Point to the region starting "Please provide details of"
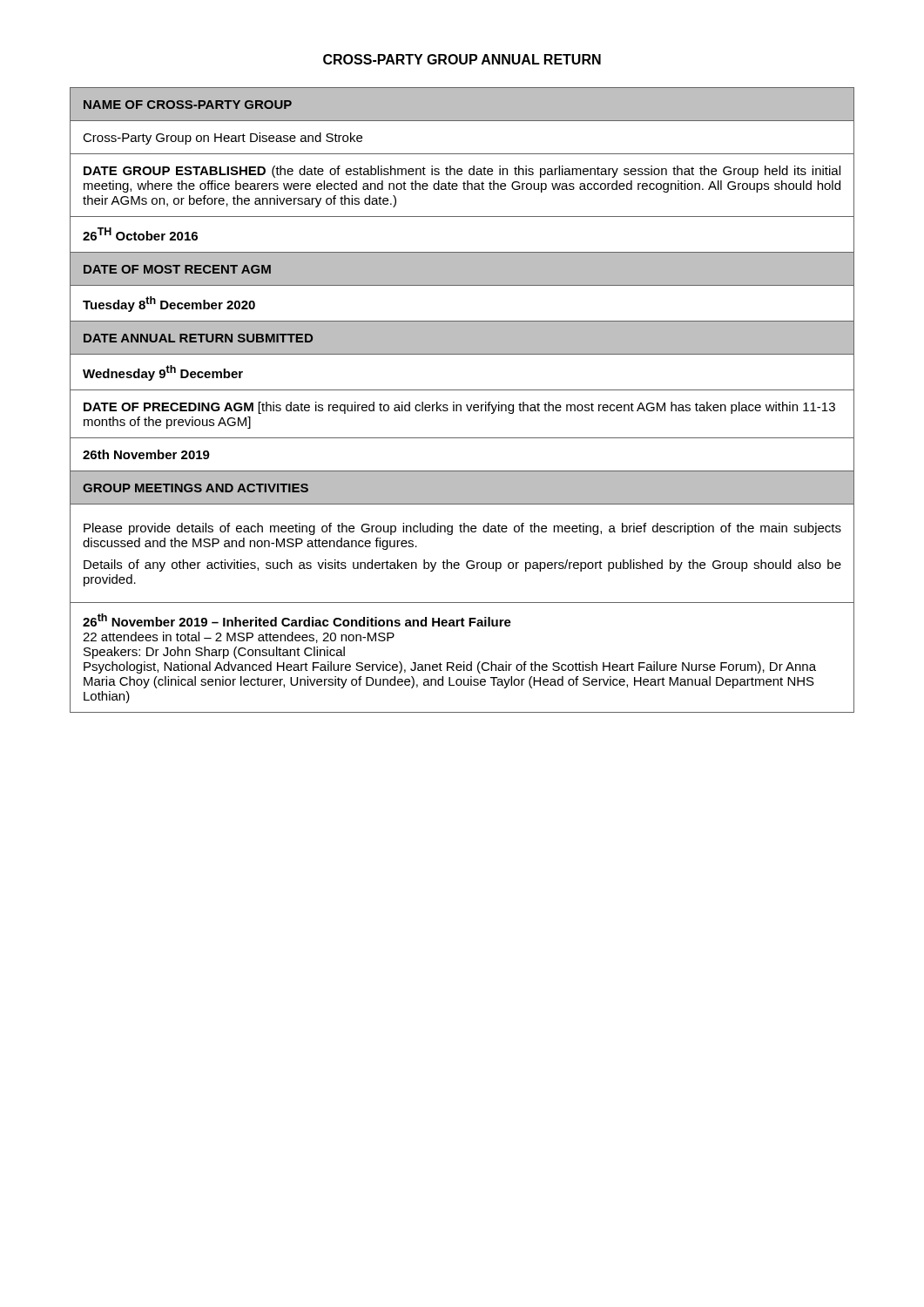This screenshot has height=1307, width=924. click(462, 553)
